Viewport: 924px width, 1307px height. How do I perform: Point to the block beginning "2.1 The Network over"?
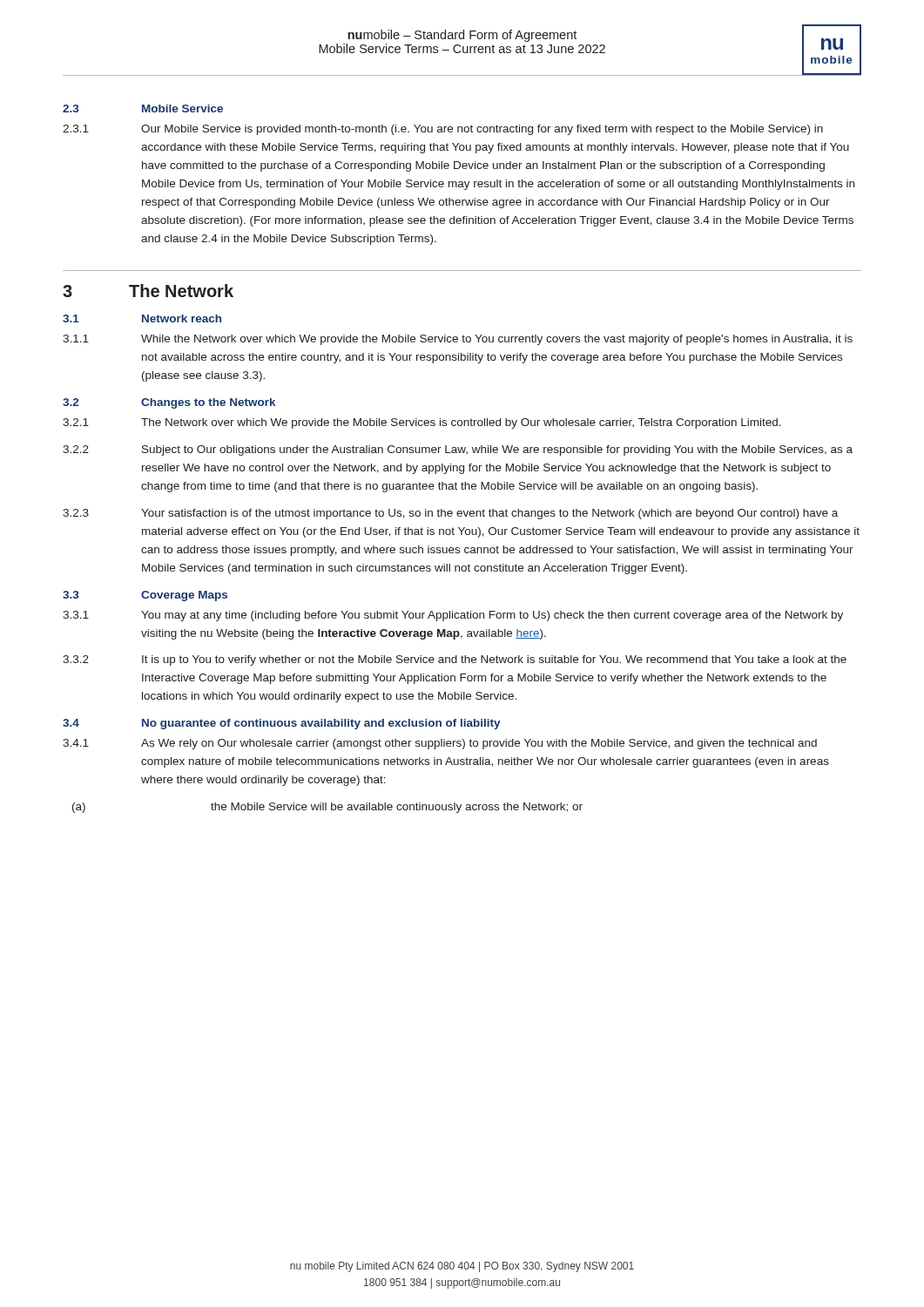point(462,423)
